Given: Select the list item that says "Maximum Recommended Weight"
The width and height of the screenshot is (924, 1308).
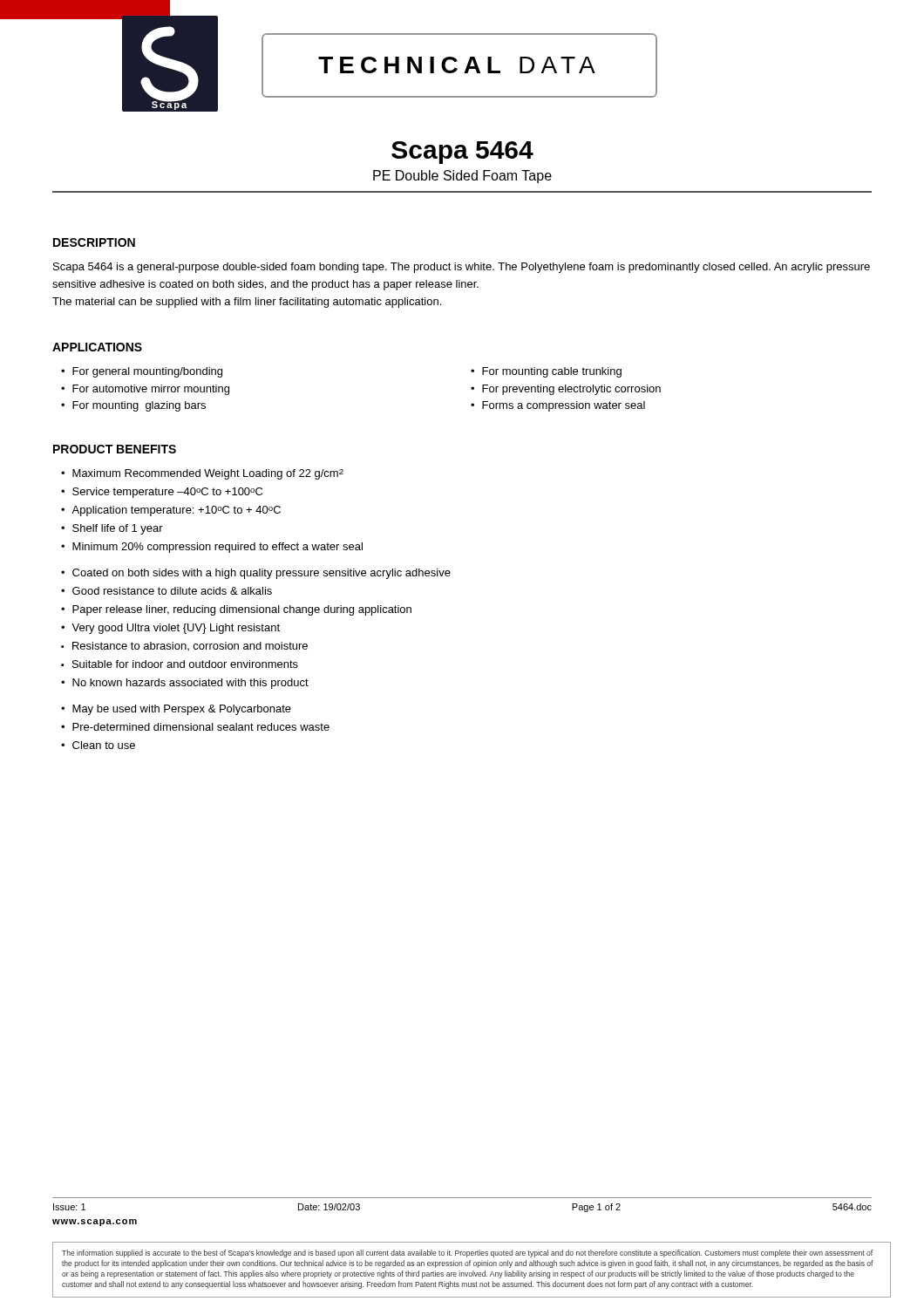Looking at the screenshot, I should pos(208,472).
